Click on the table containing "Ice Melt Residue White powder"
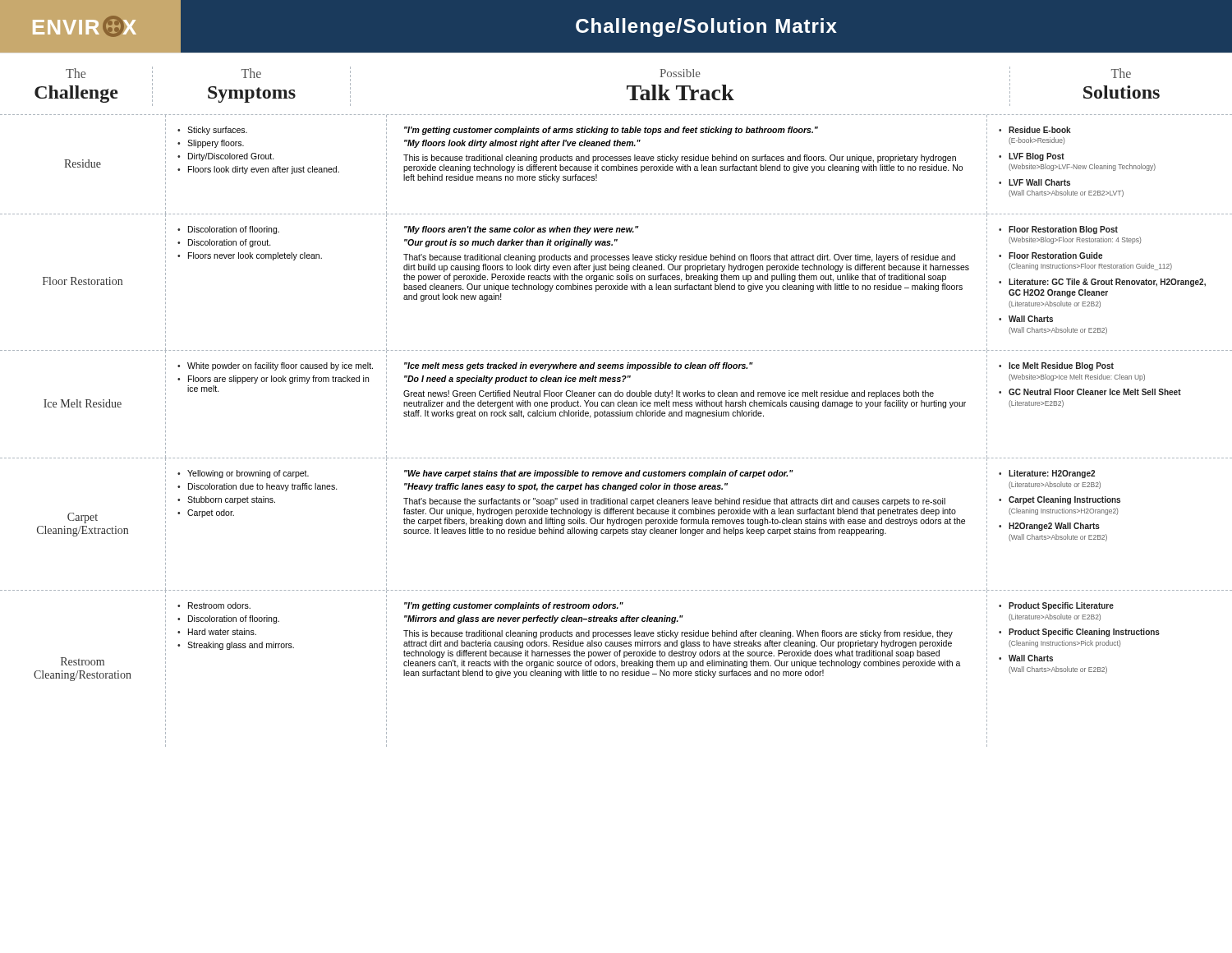This screenshot has height=953, width=1232. pyautogui.click(x=616, y=405)
